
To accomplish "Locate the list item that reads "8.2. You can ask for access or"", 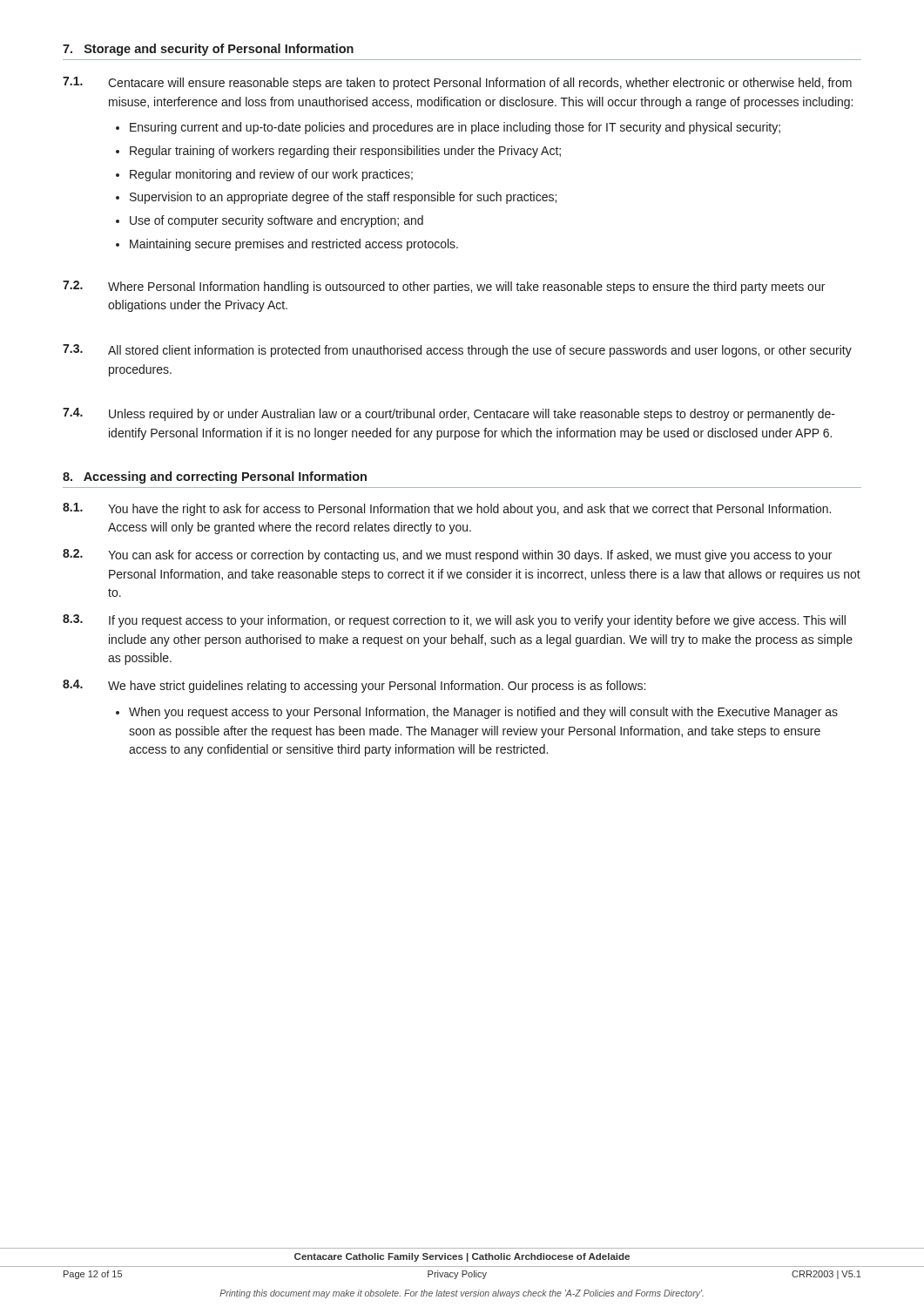I will 462,575.
